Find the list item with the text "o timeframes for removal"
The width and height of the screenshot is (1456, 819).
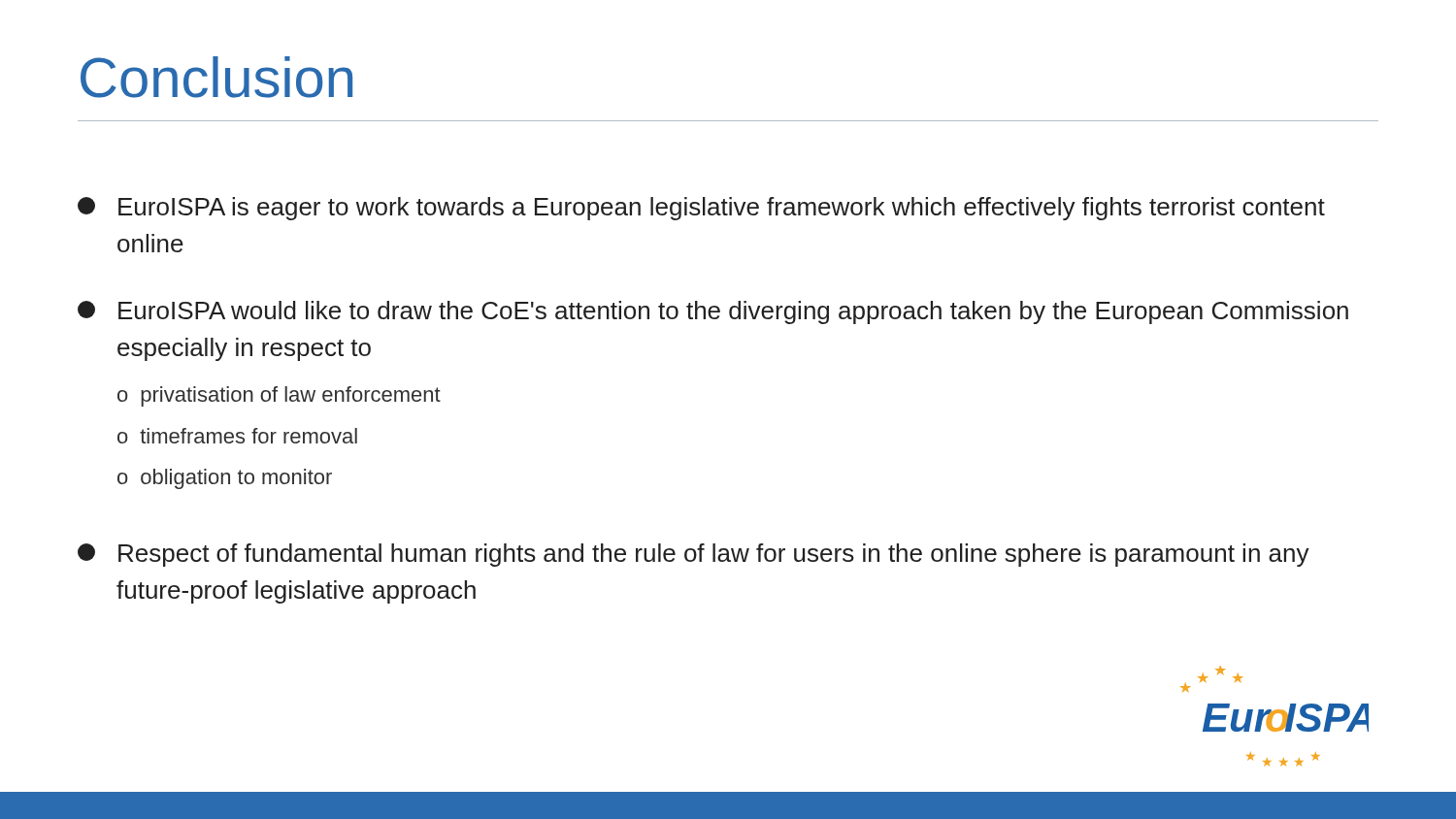(x=237, y=437)
